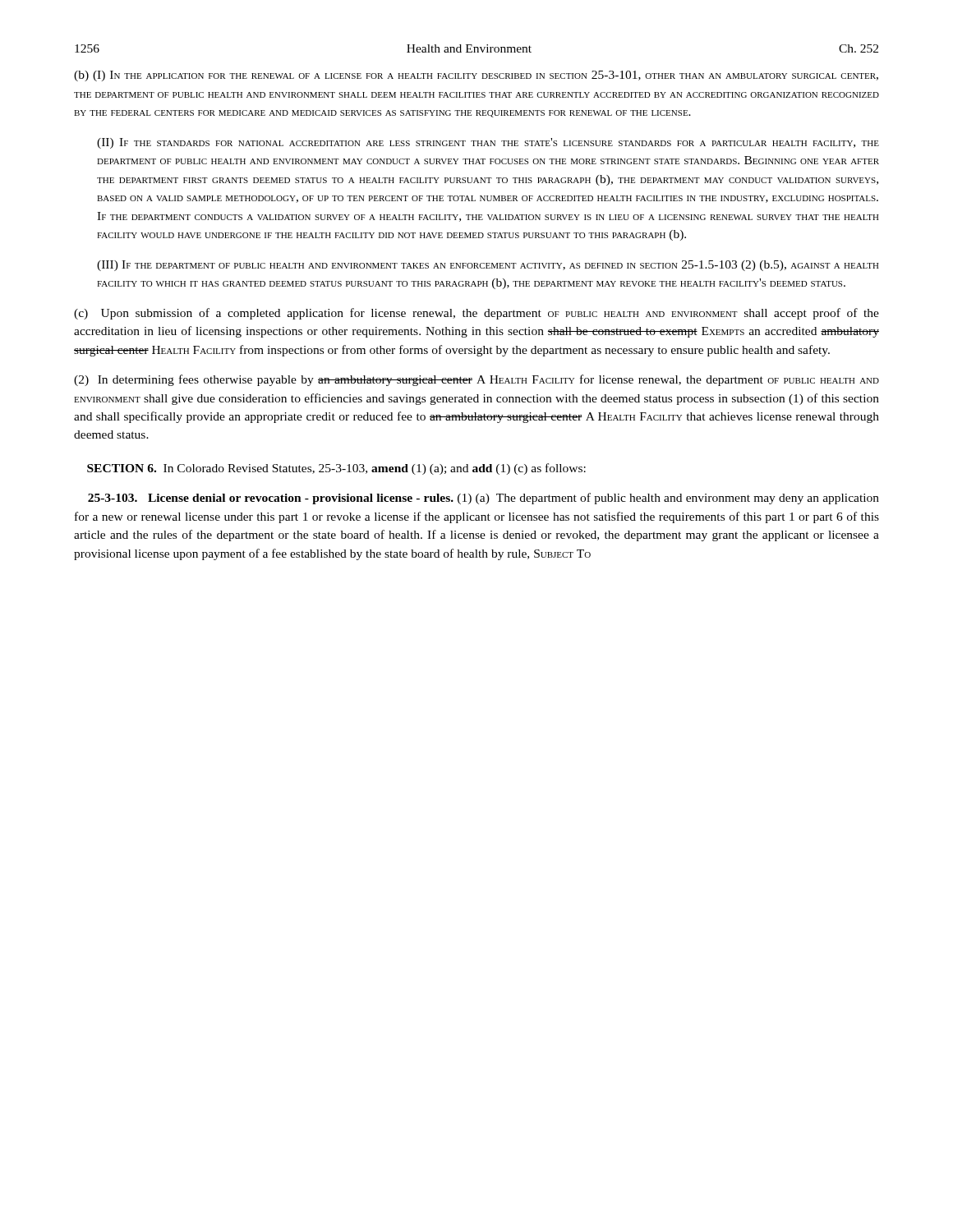Locate the text block that reads "(b) (I) In the application for"

click(x=476, y=93)
